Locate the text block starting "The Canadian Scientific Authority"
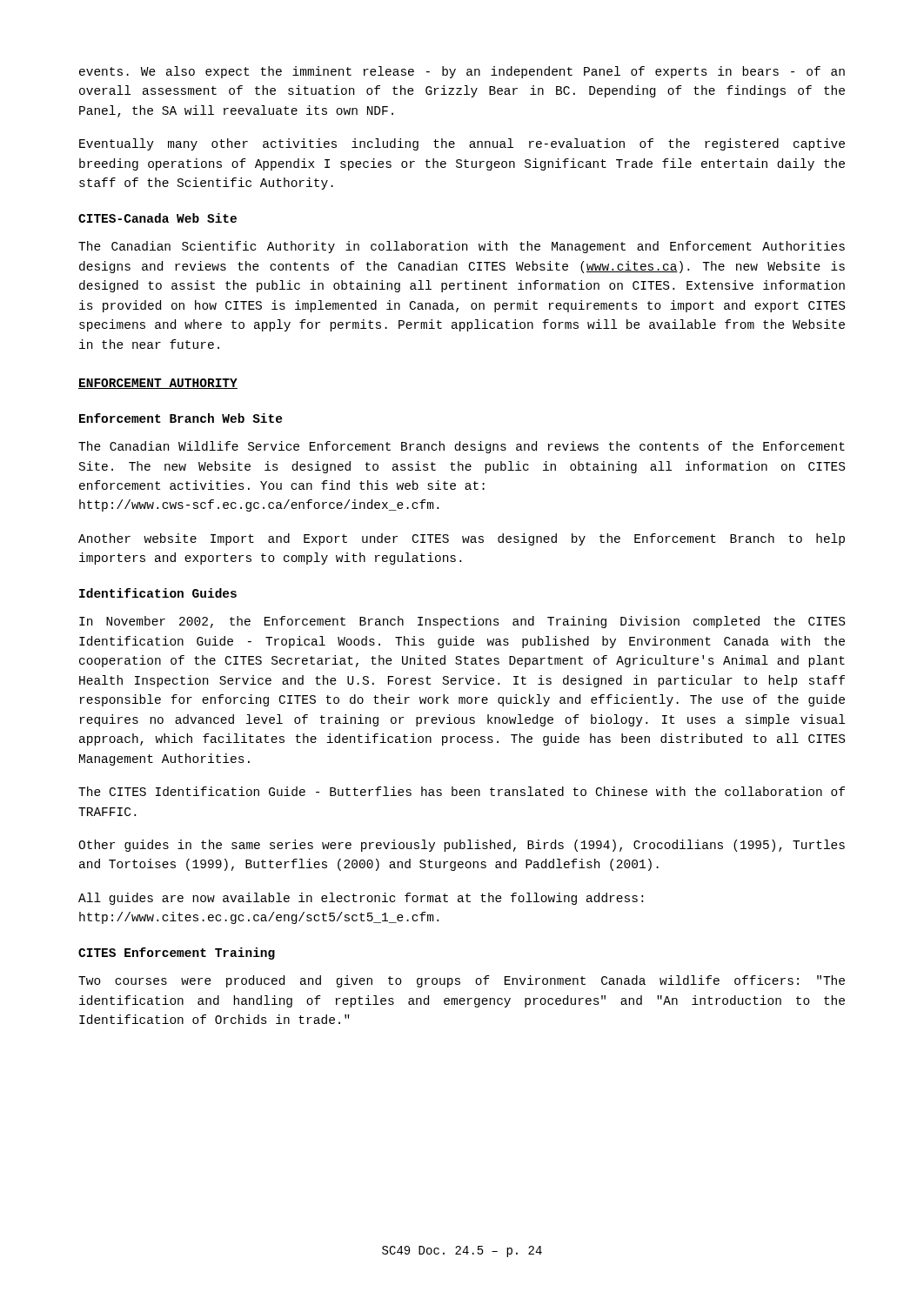This screenshot has width=924, height=1305. pos(462,296)
